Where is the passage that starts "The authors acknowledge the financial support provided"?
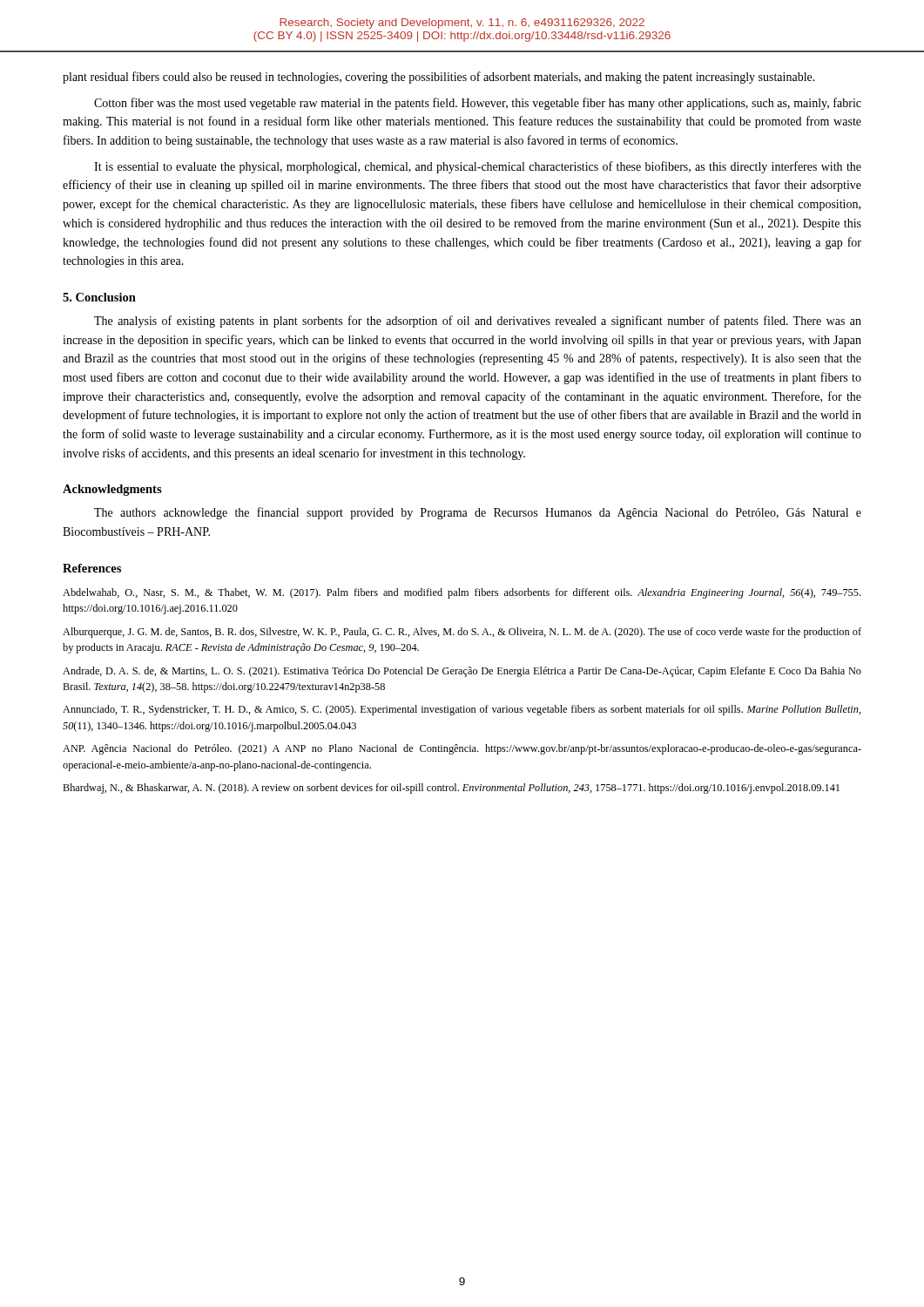The width and height of the screenshot is (924, 1307). point(462,523)
